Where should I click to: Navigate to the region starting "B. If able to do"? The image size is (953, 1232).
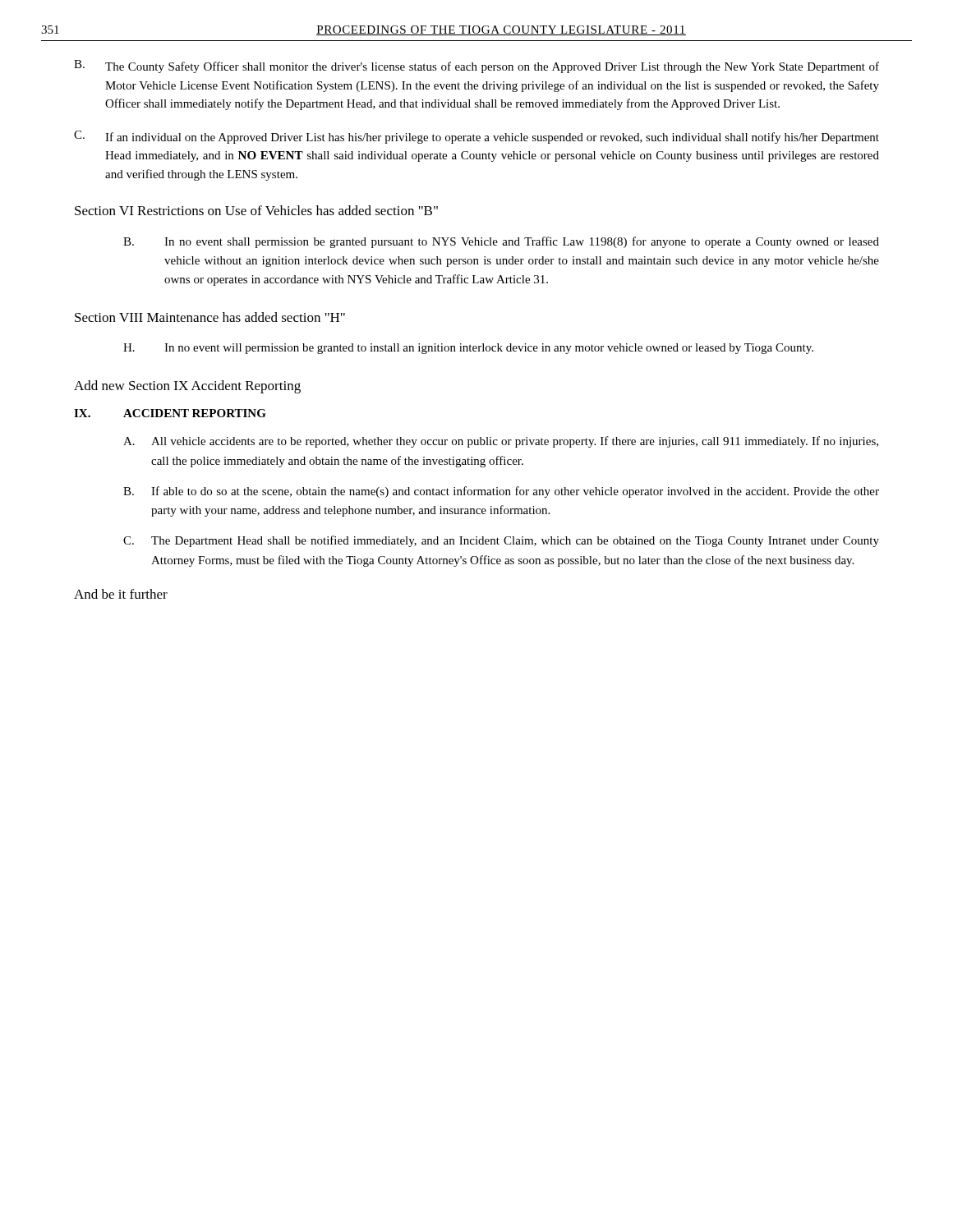[x=501, y=501]
